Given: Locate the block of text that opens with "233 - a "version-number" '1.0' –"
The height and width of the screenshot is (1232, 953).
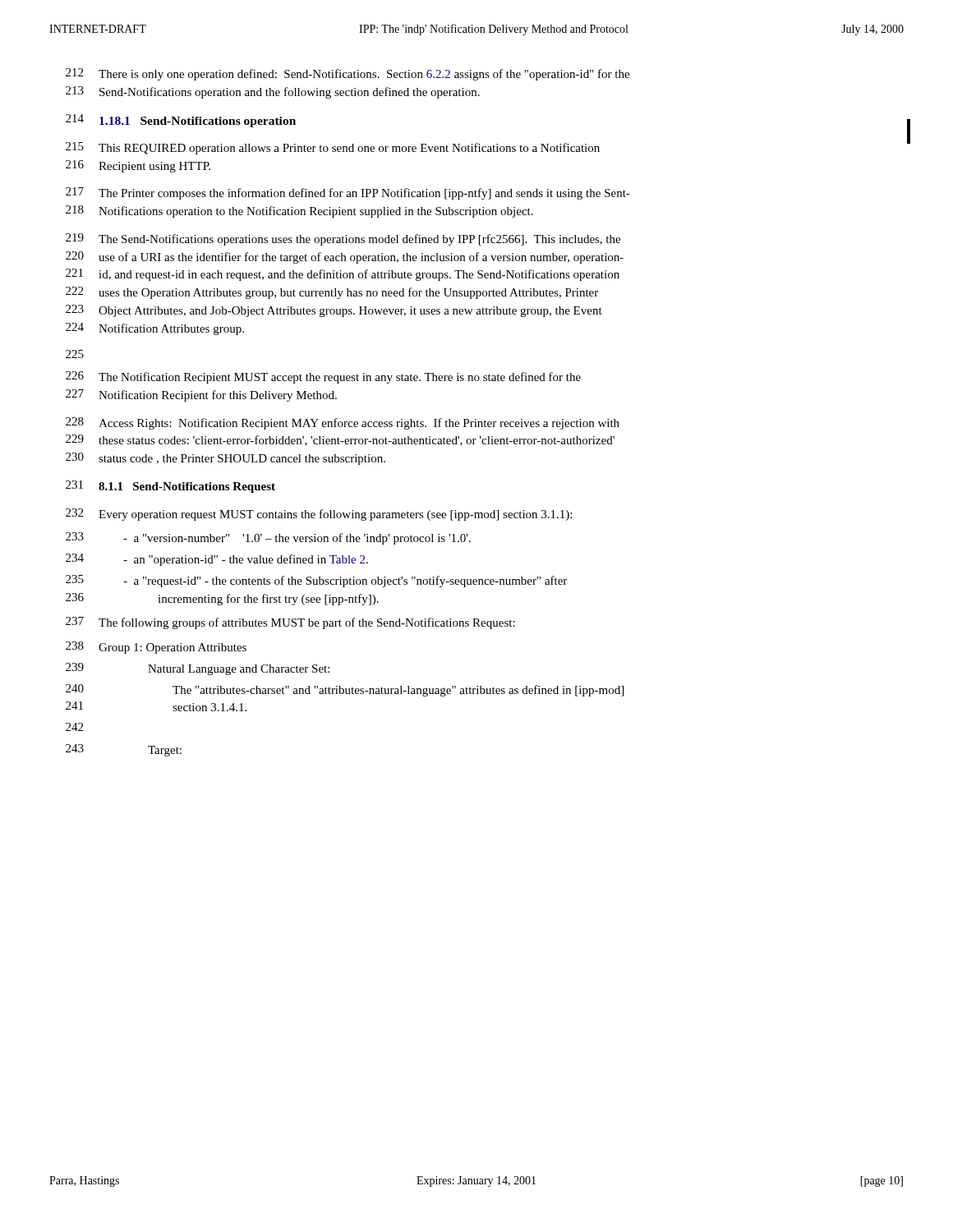Looking at the screenshot, I should tap(476, 539).
